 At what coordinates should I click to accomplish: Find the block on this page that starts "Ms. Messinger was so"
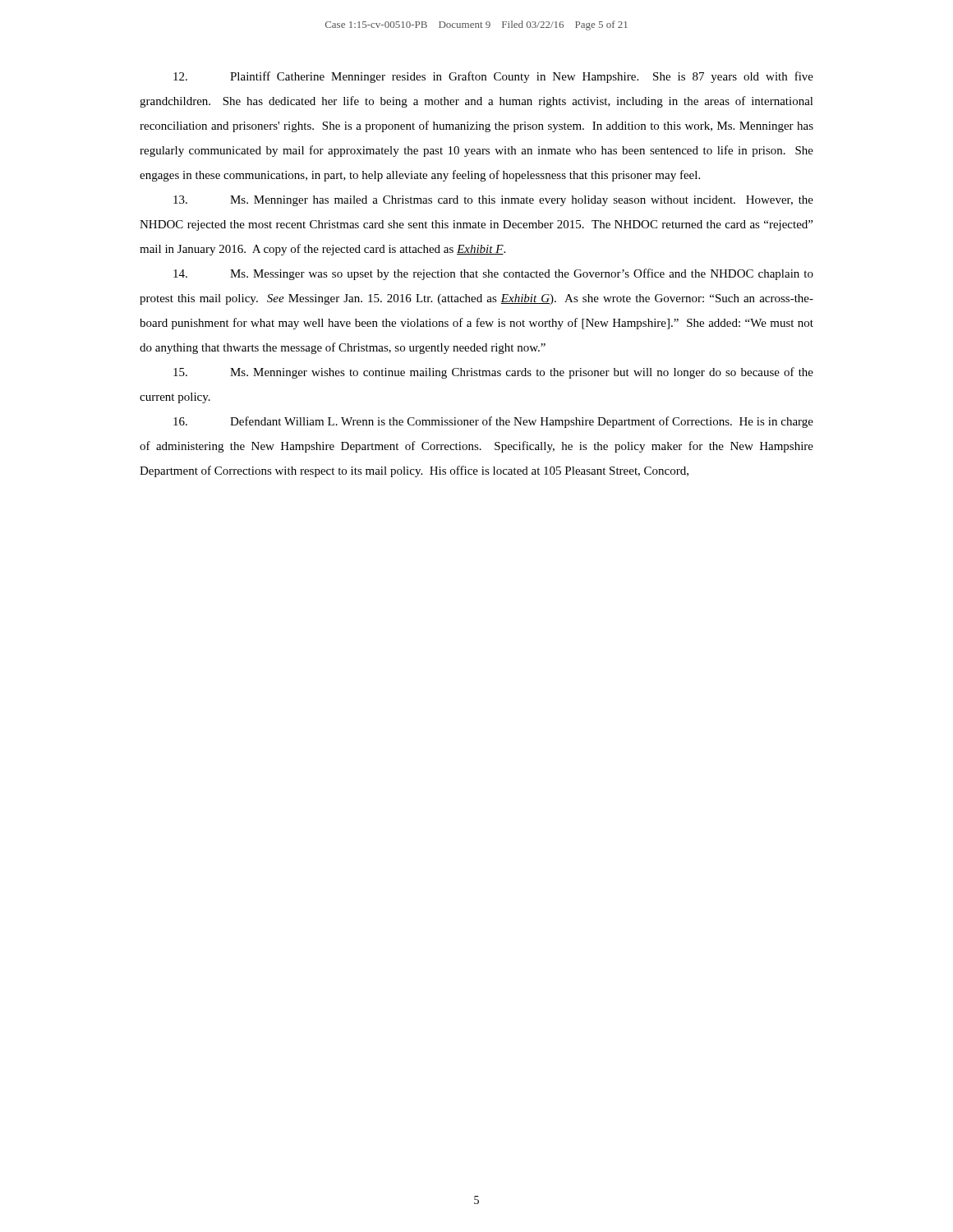[476, 308]
